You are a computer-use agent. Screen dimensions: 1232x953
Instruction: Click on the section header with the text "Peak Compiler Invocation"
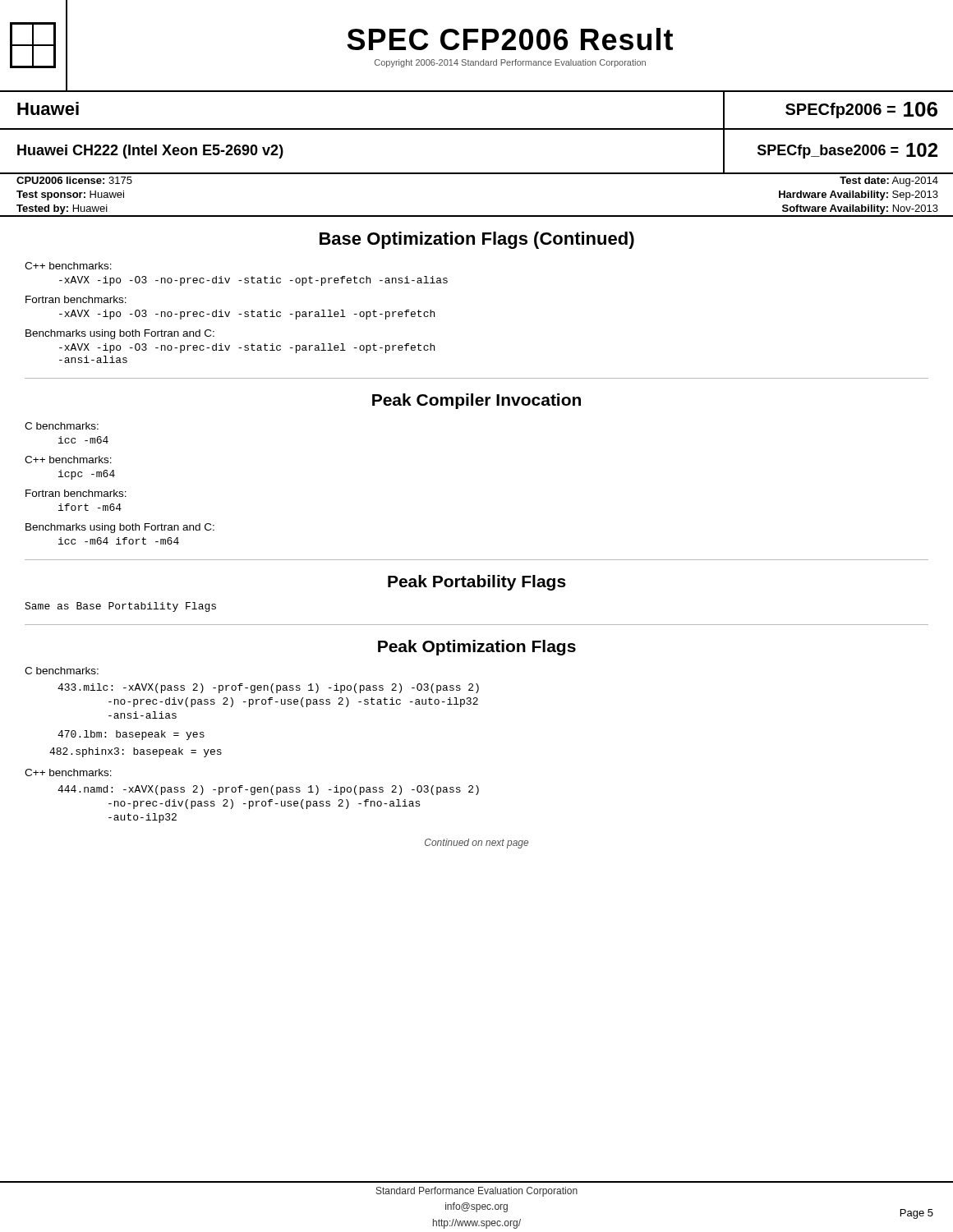pos(476,400)
